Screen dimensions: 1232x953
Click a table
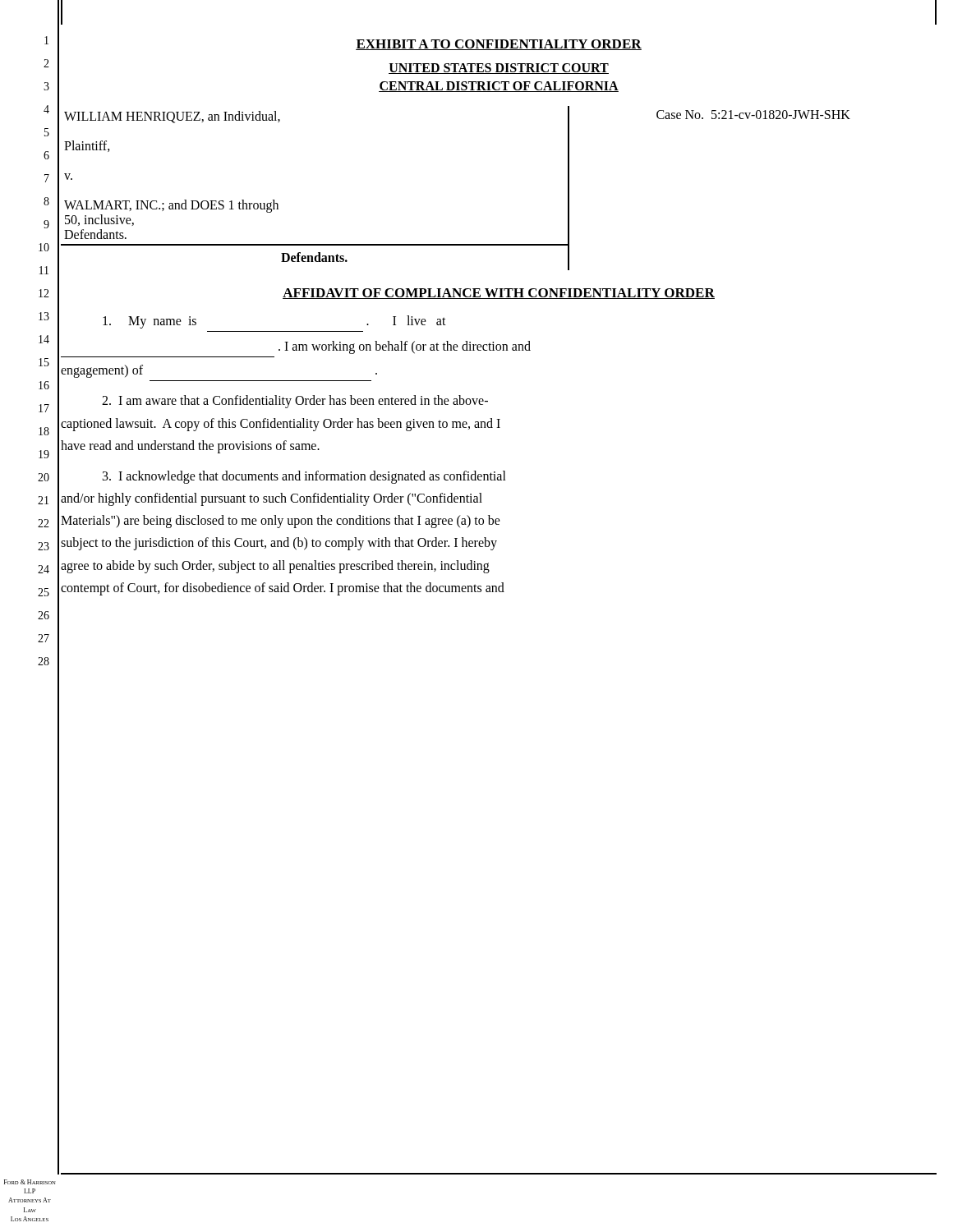click(x=499, y=188)
